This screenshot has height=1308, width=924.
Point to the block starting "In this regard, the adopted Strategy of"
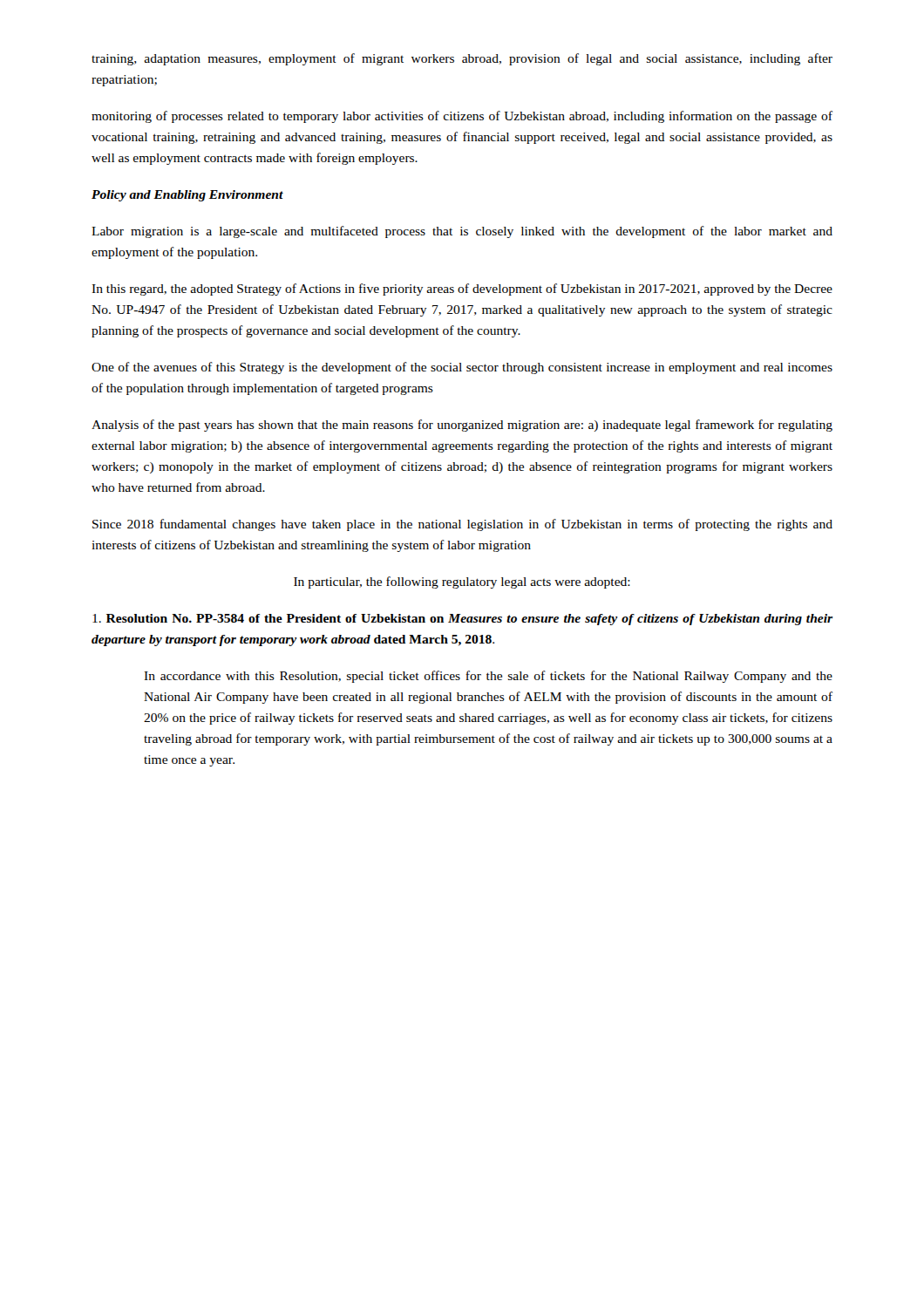(x=462, y=309)
